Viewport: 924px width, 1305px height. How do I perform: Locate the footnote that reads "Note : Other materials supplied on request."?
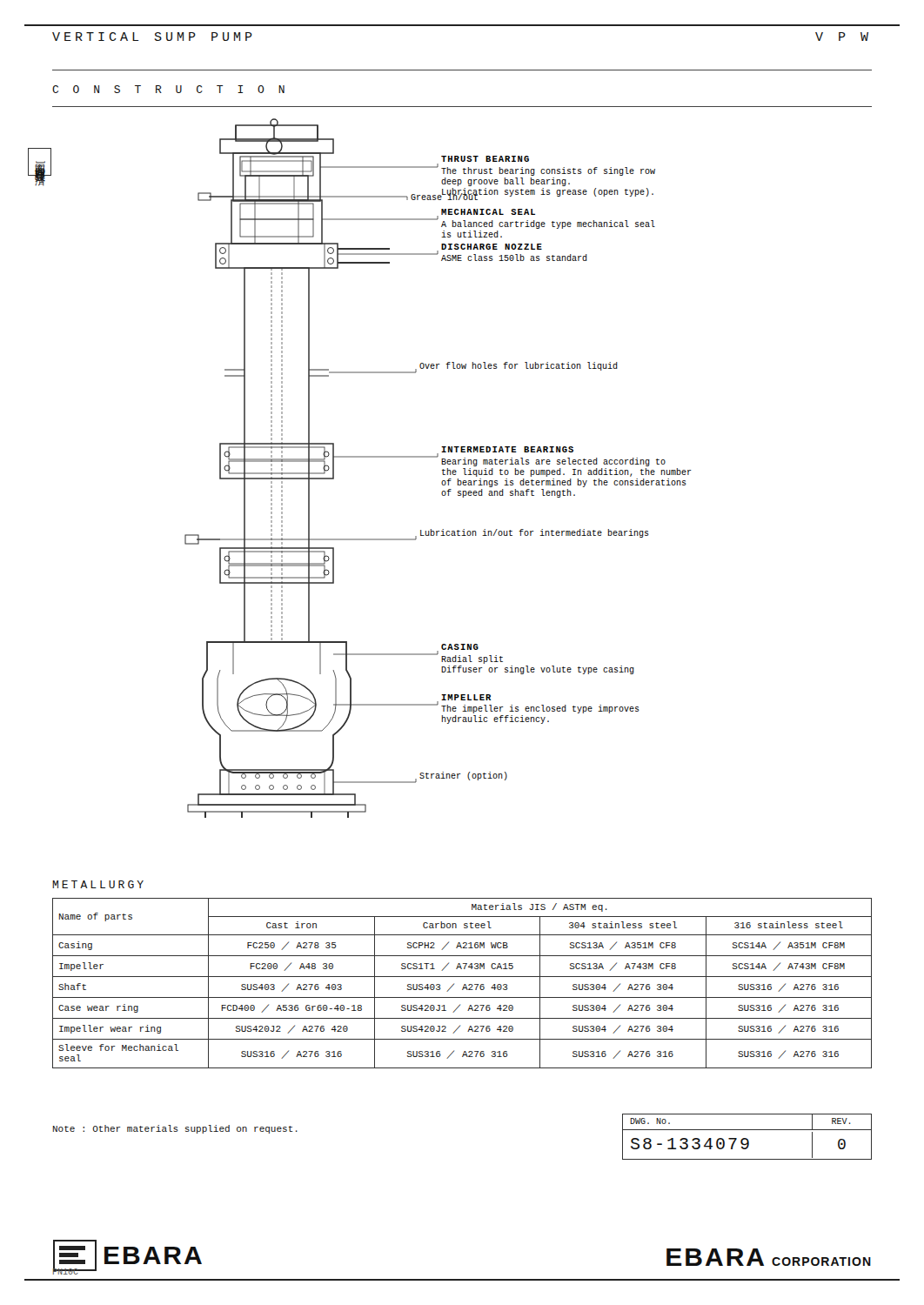pos(176,1129)
